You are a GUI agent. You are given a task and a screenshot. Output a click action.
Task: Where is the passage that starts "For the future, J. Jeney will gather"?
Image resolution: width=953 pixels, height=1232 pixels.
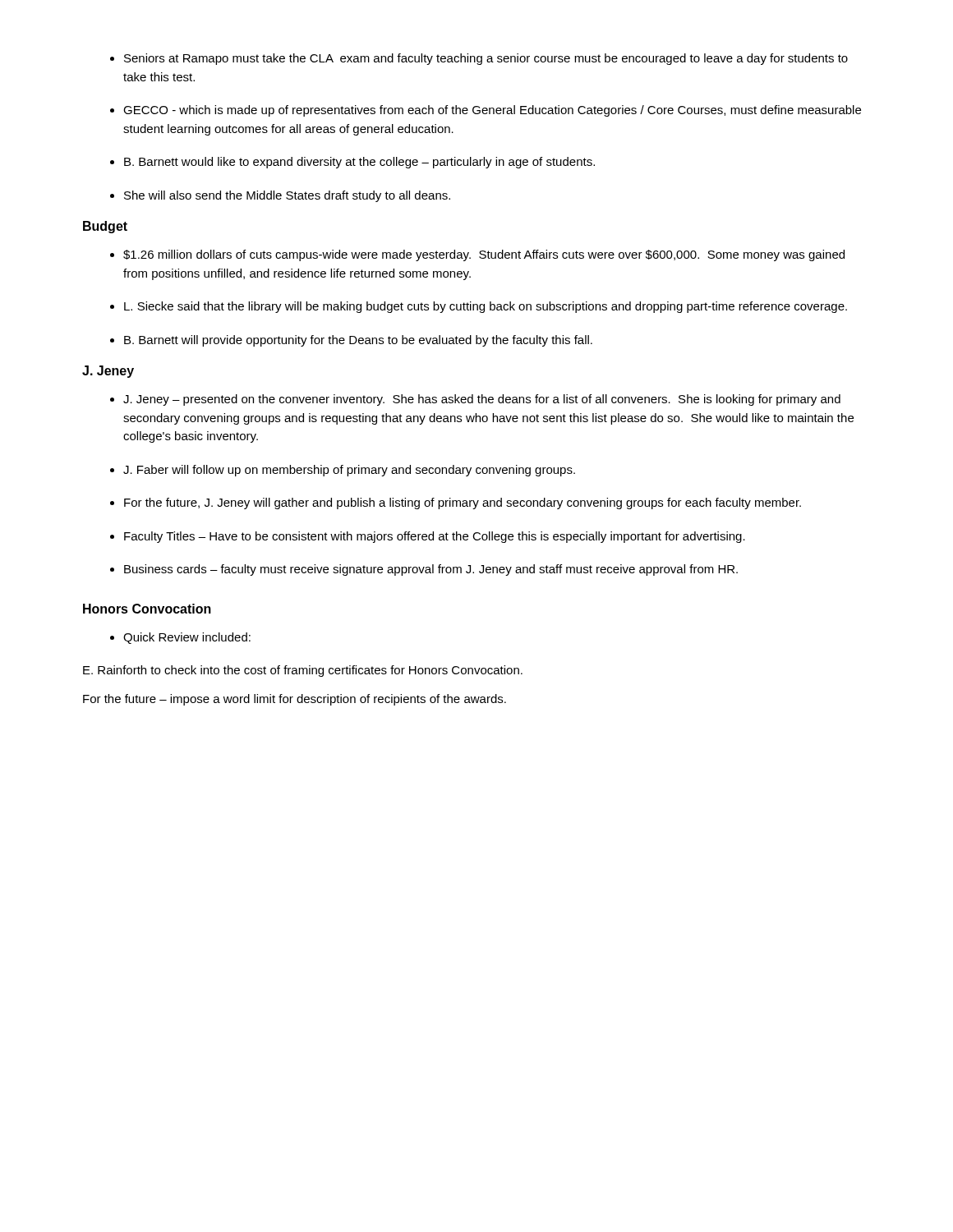pyautogui.click(x=463, y=502)
